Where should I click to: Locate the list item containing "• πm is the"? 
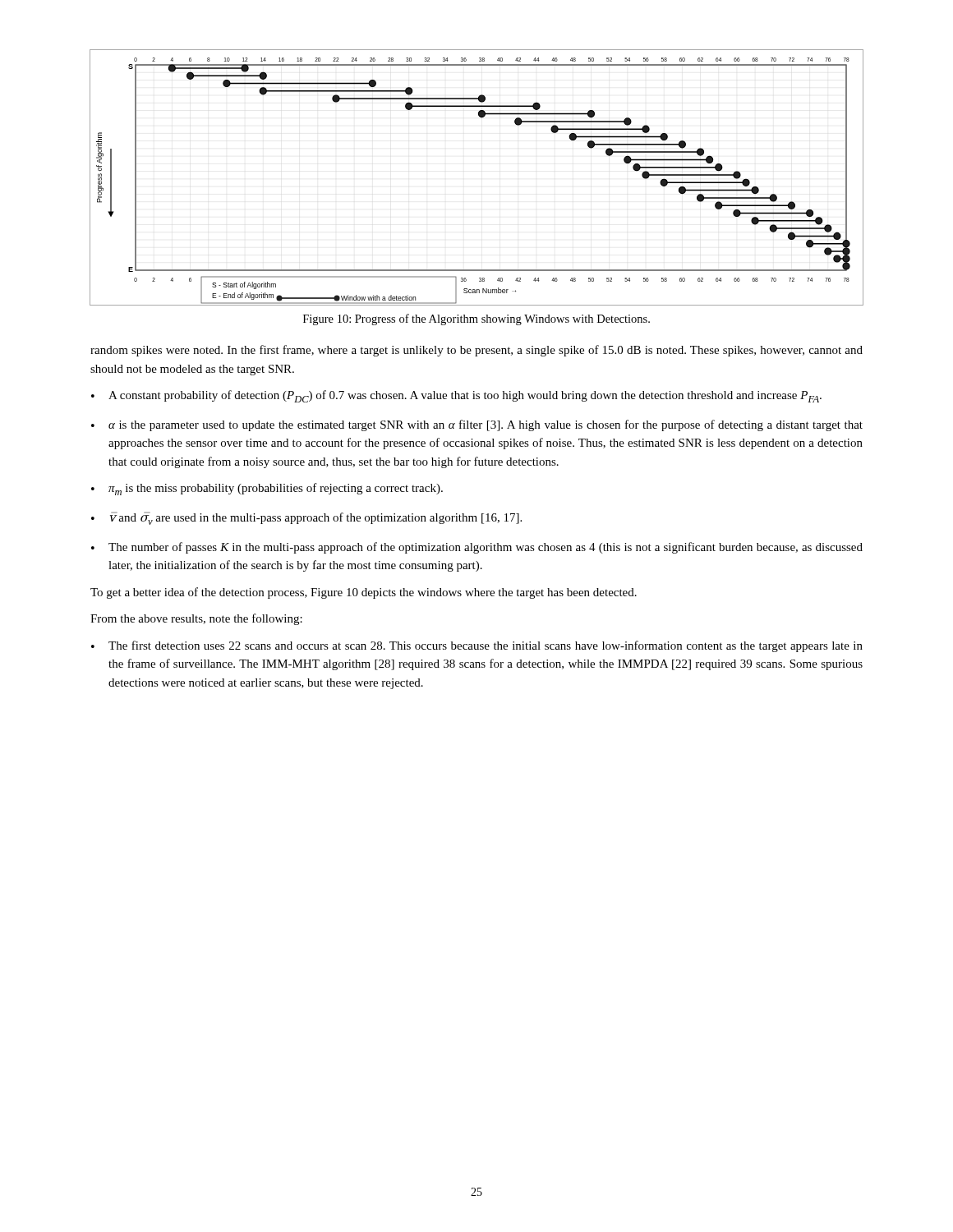267,489
